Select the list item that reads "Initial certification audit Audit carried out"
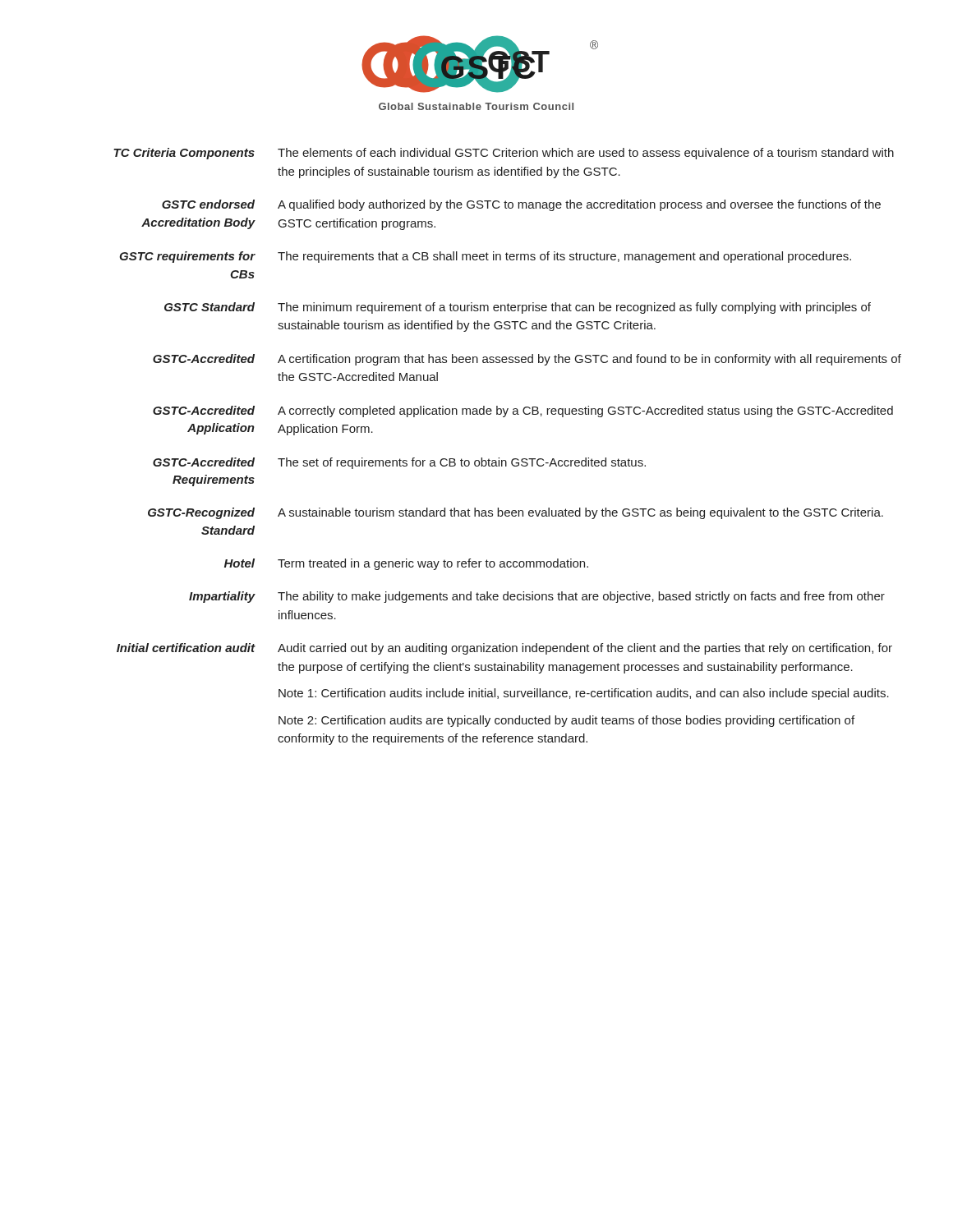The height and width of the screenshot is (1232, 953). coord(476,693)
